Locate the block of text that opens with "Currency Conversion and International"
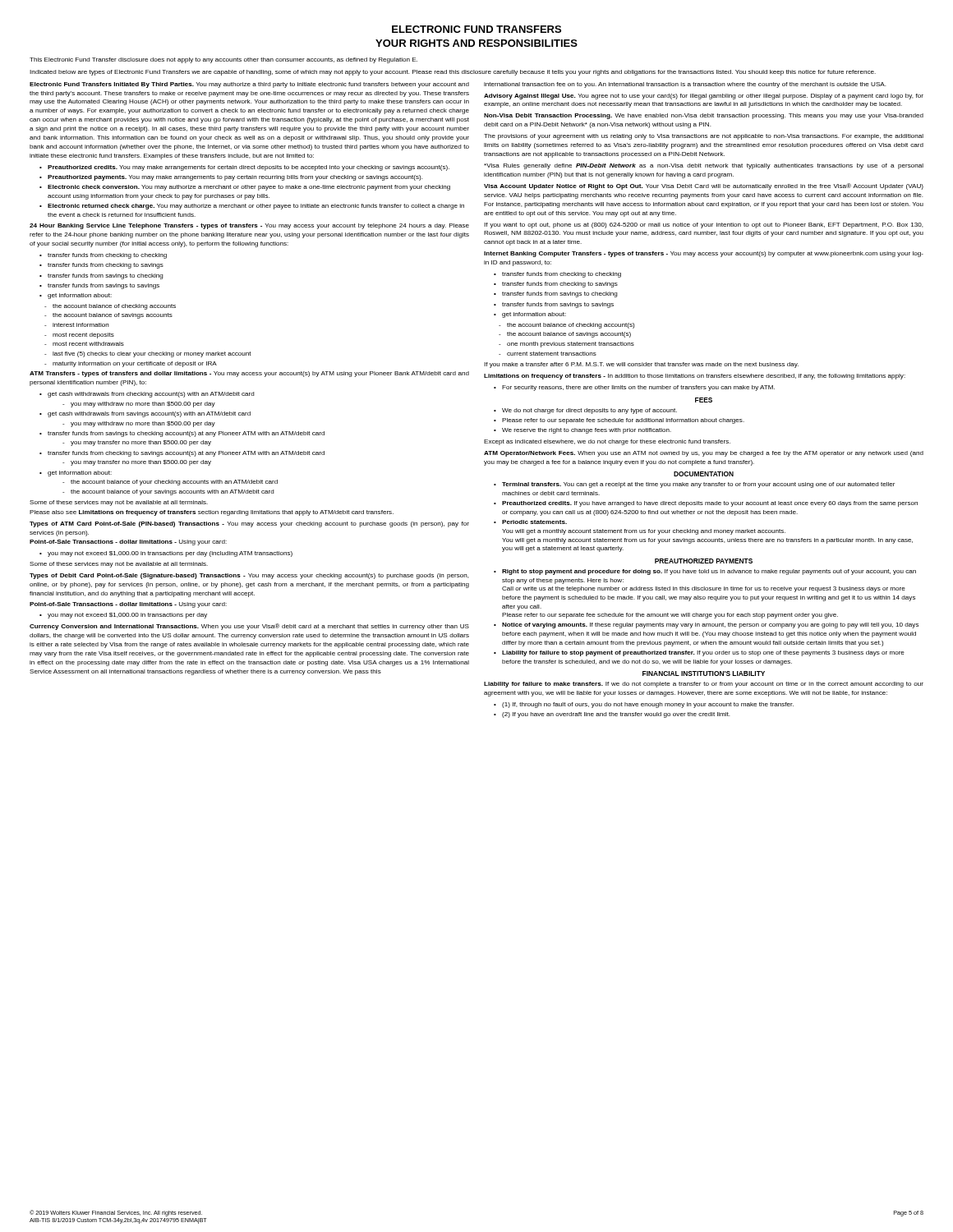 click(249, 649)
